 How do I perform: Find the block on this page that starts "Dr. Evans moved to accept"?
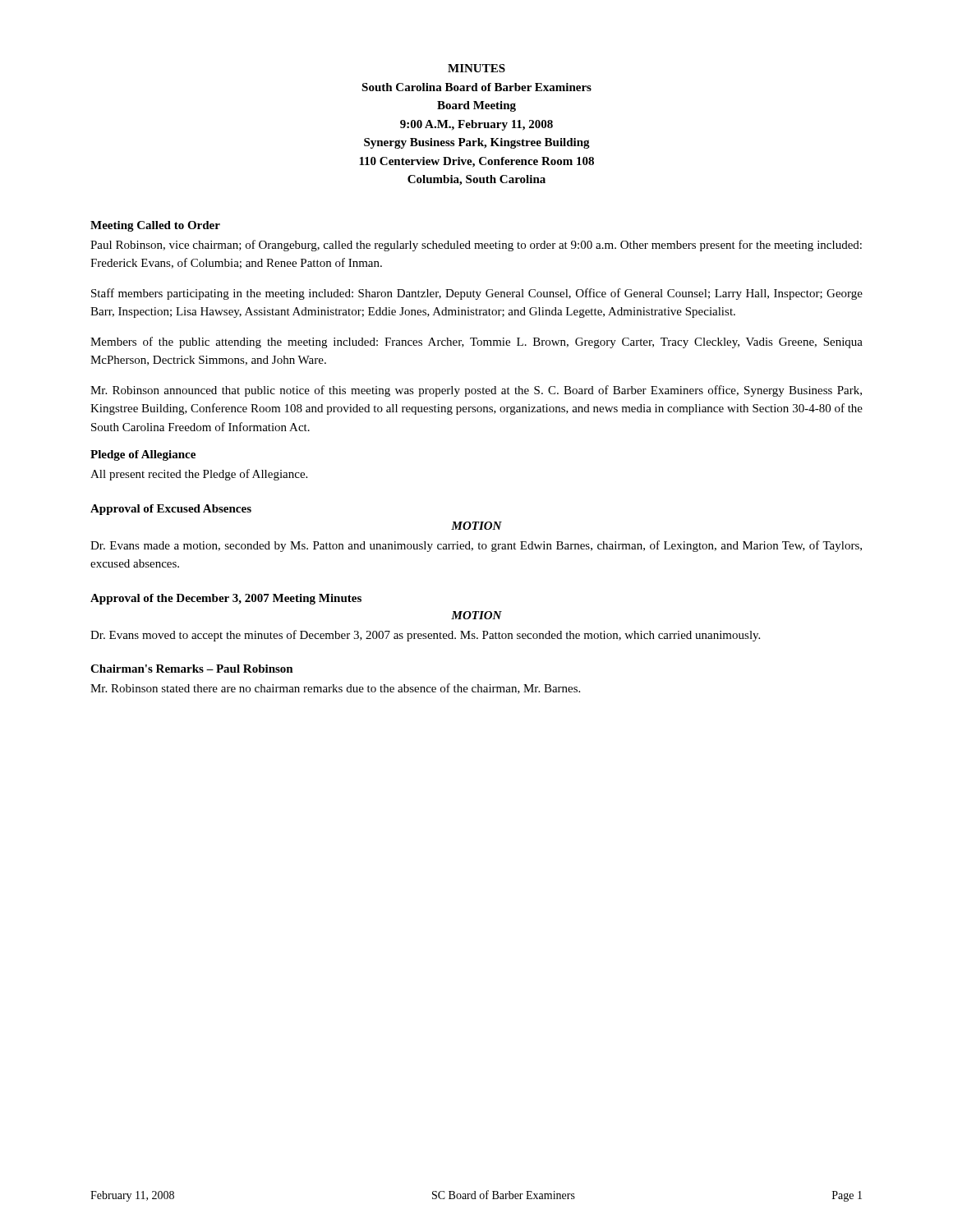[426, 634]
